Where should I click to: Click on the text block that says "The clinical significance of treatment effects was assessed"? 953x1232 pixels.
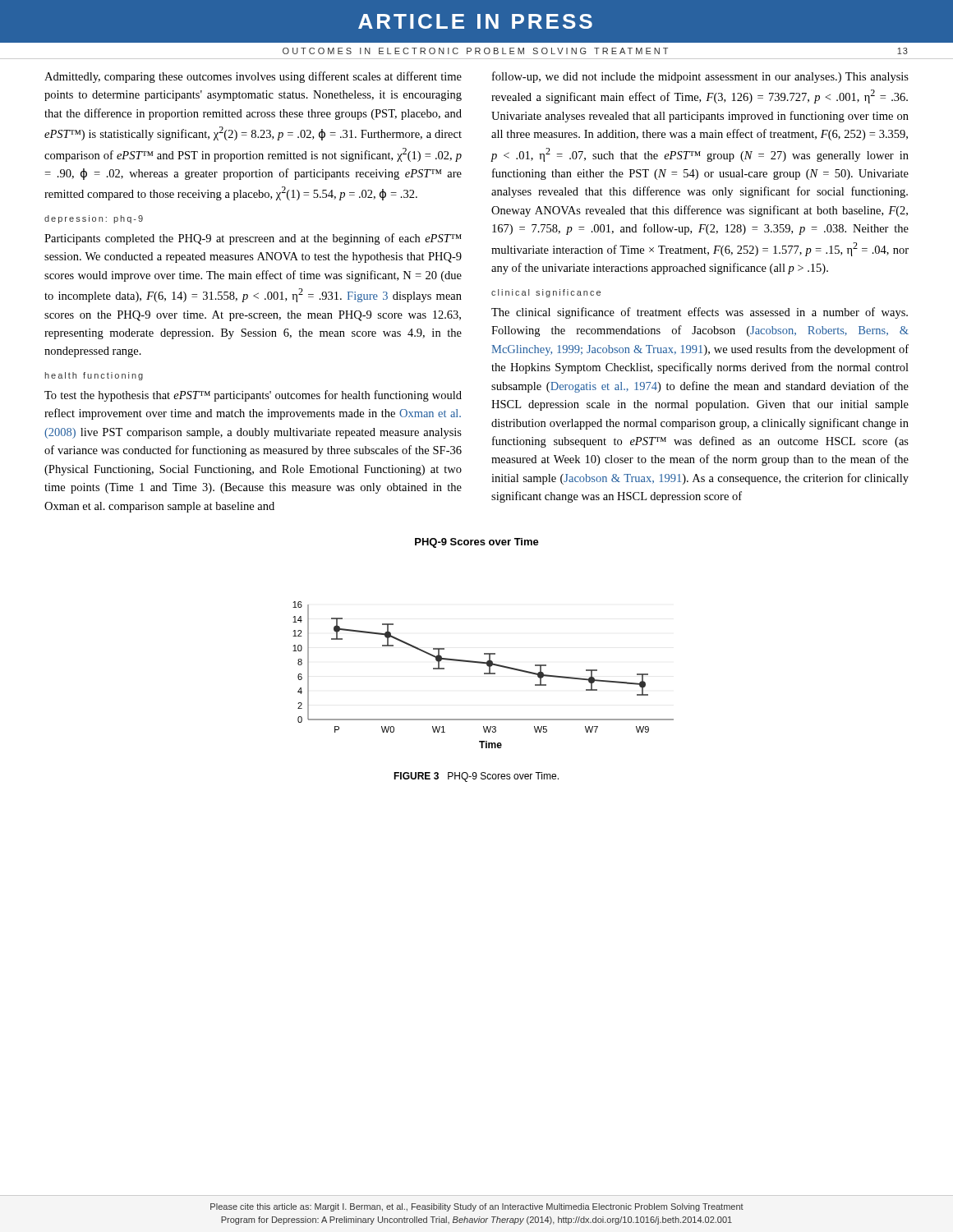[700, 404]
